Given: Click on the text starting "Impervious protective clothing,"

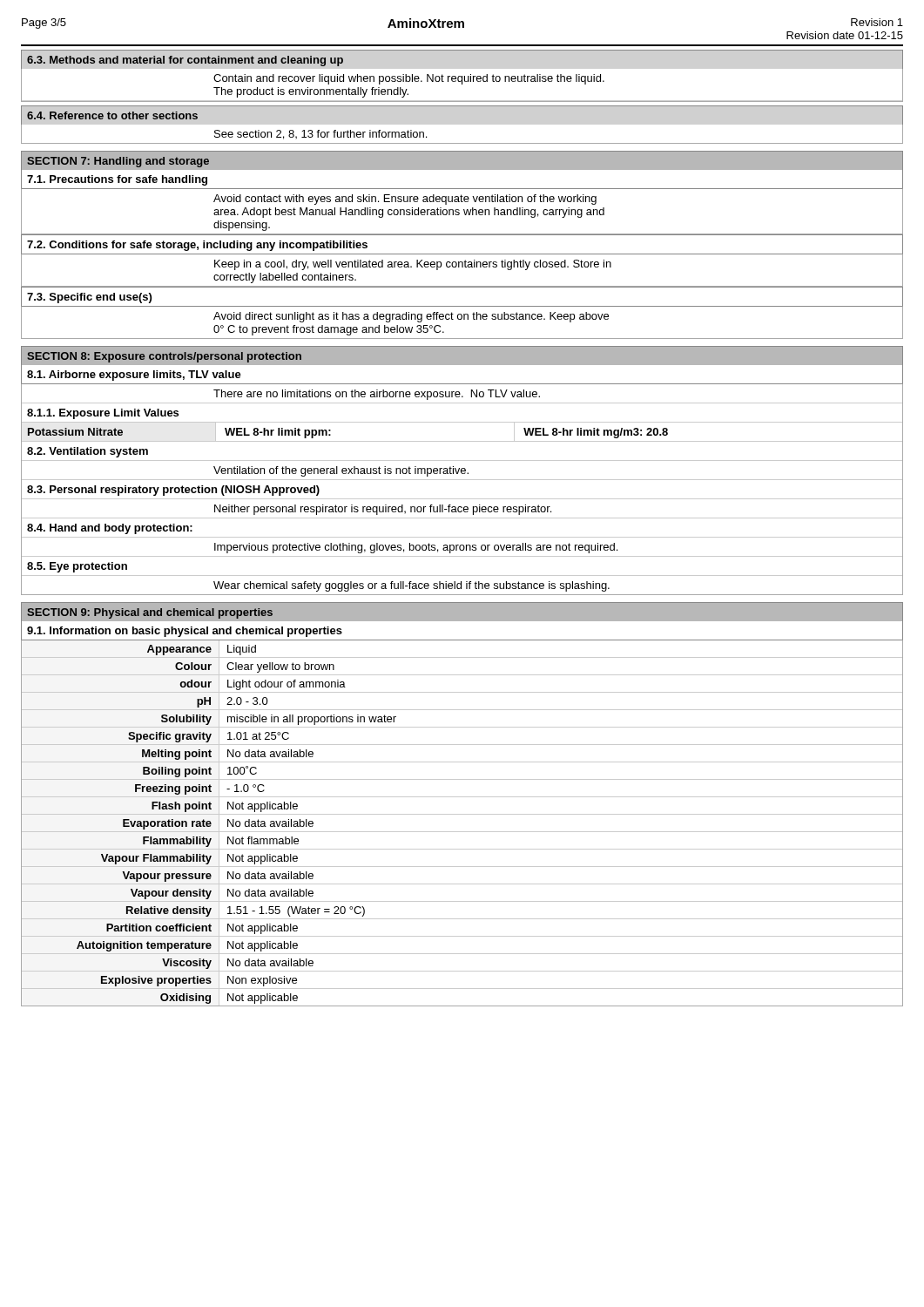Looking at the screenshot, I should (416, 547).
